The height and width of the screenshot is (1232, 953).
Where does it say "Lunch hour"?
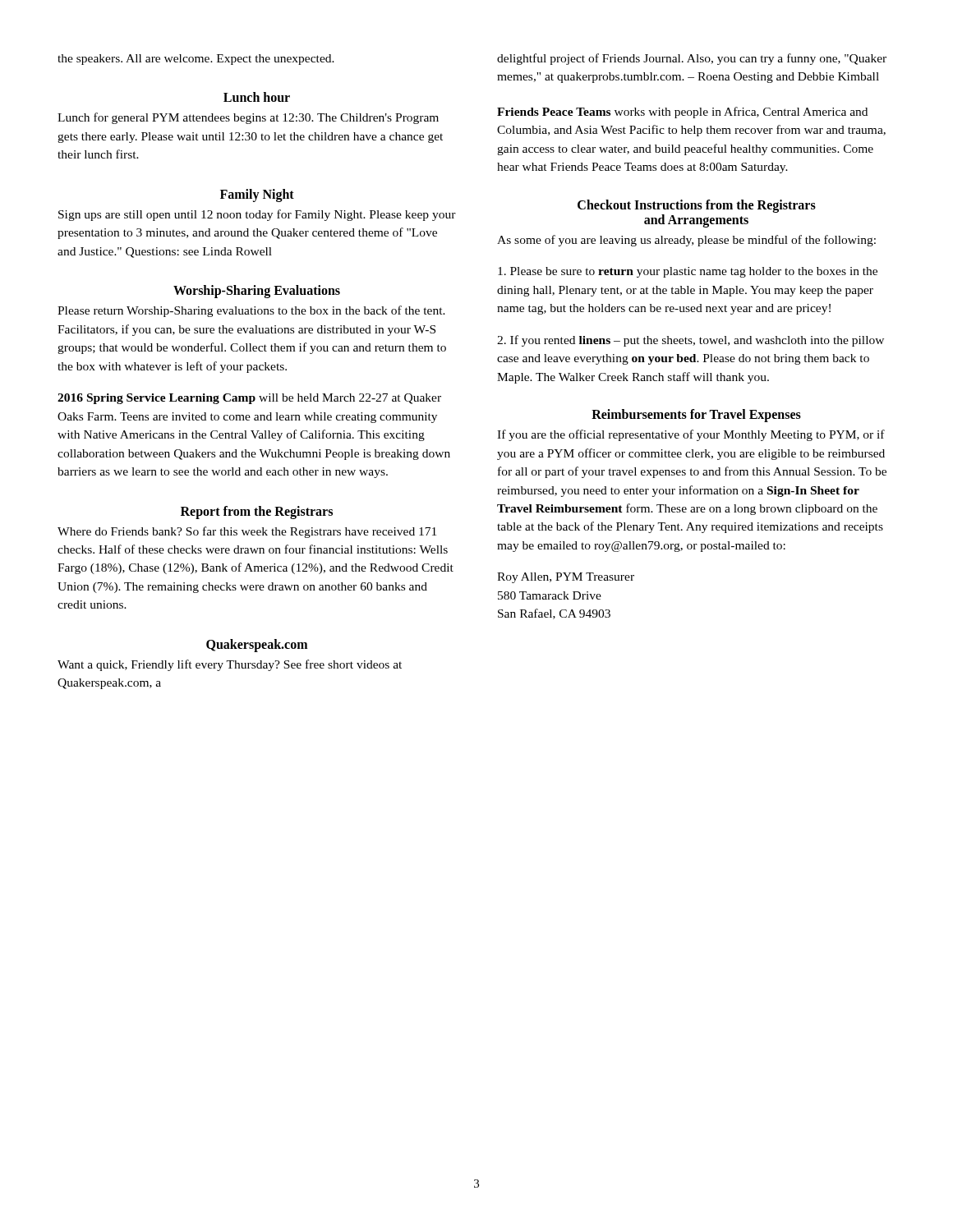tap(257, 98)
